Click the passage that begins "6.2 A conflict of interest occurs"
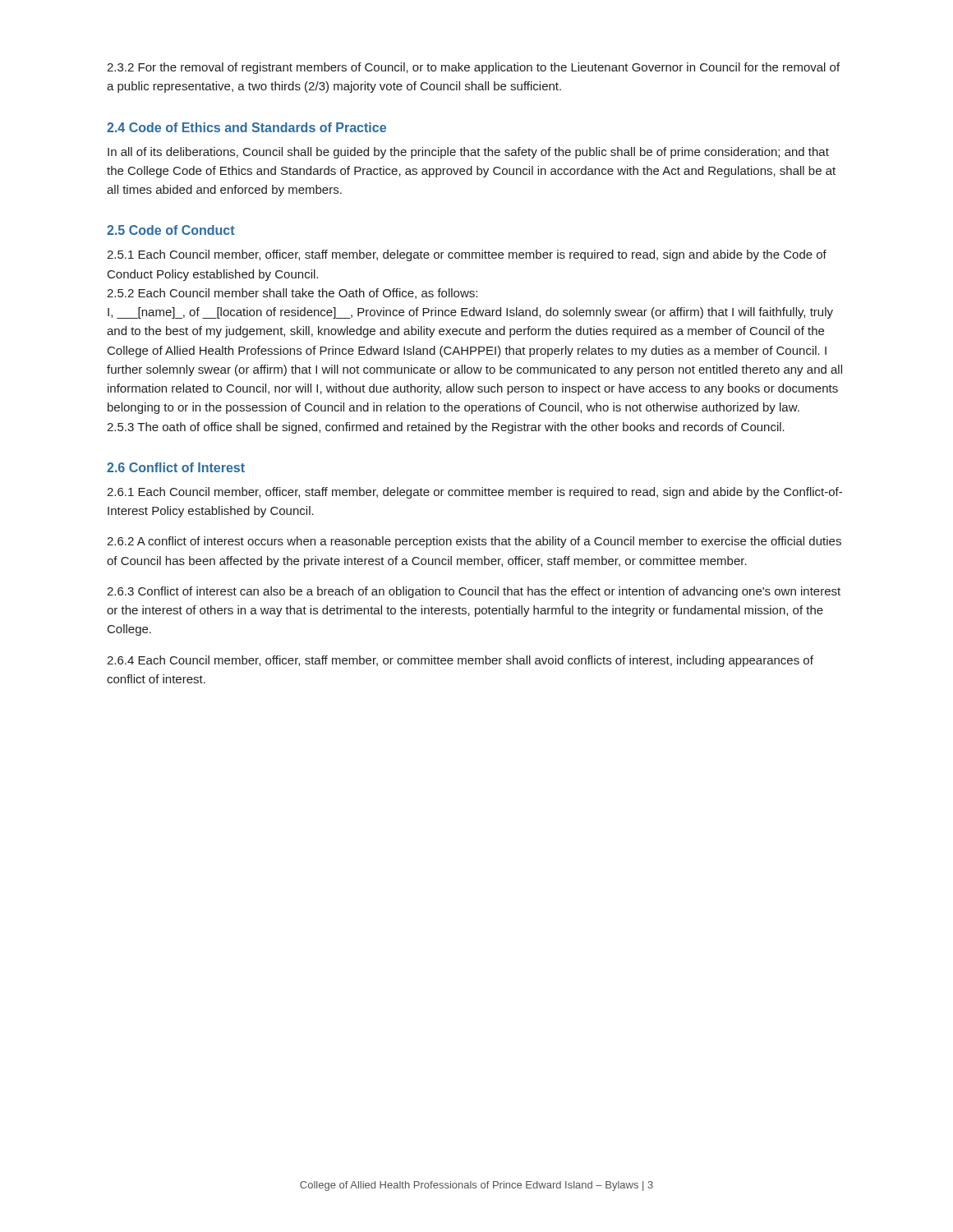953x1232 pixels. 474,551
